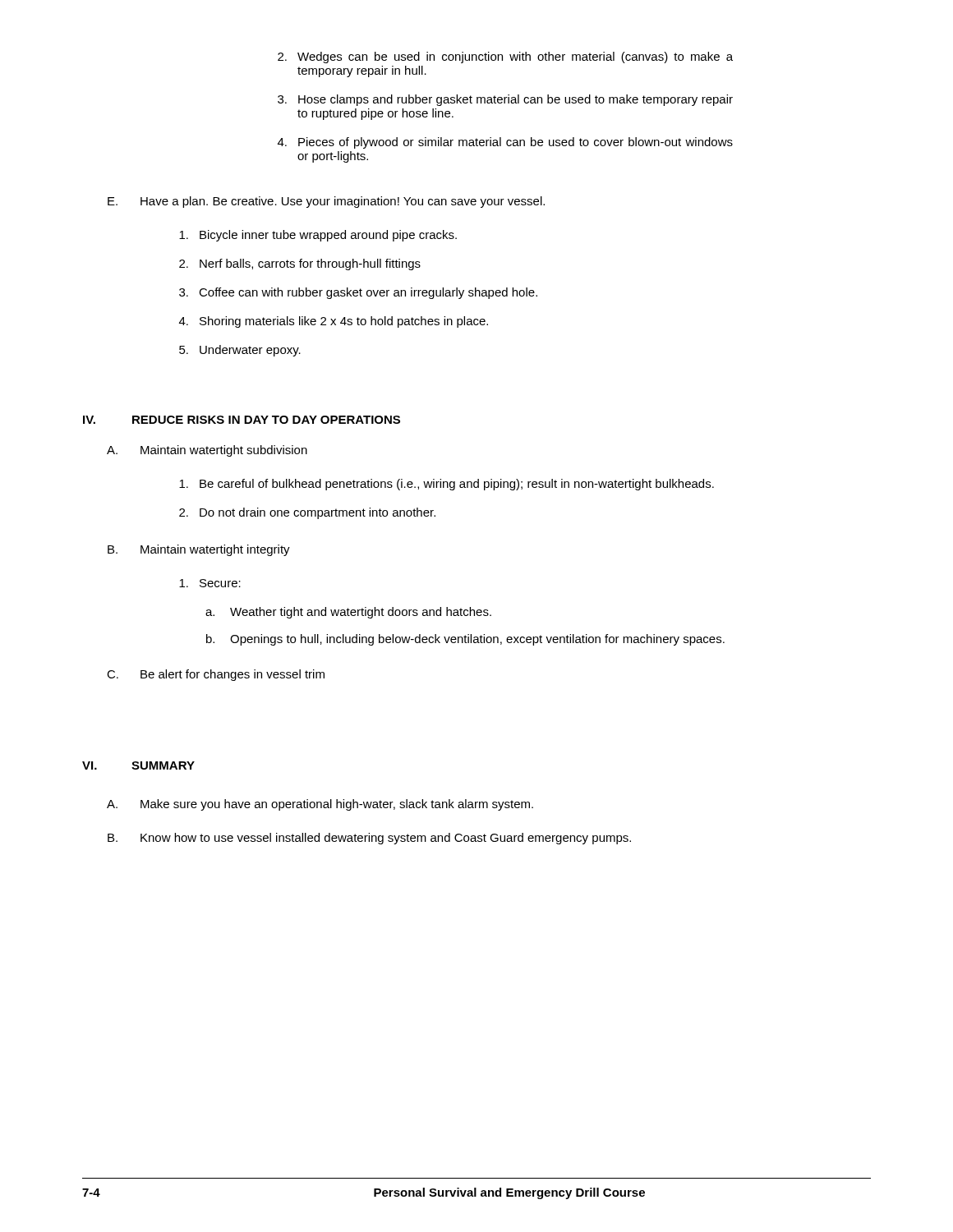Click the passage that begins "2. Wedges can"

point(498,63)
